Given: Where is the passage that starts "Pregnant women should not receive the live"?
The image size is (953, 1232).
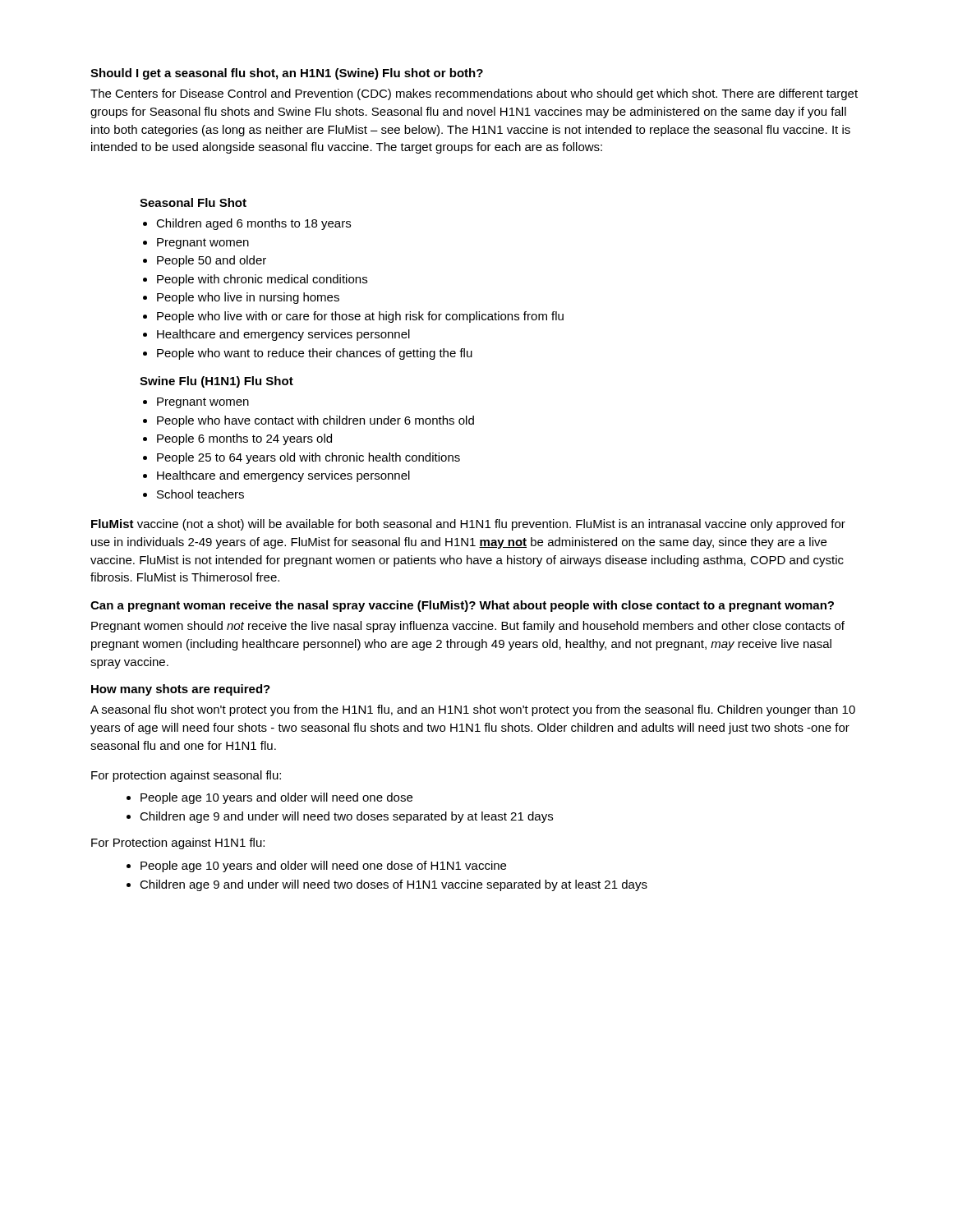Looking at the screenshot, I should point(467,643).
